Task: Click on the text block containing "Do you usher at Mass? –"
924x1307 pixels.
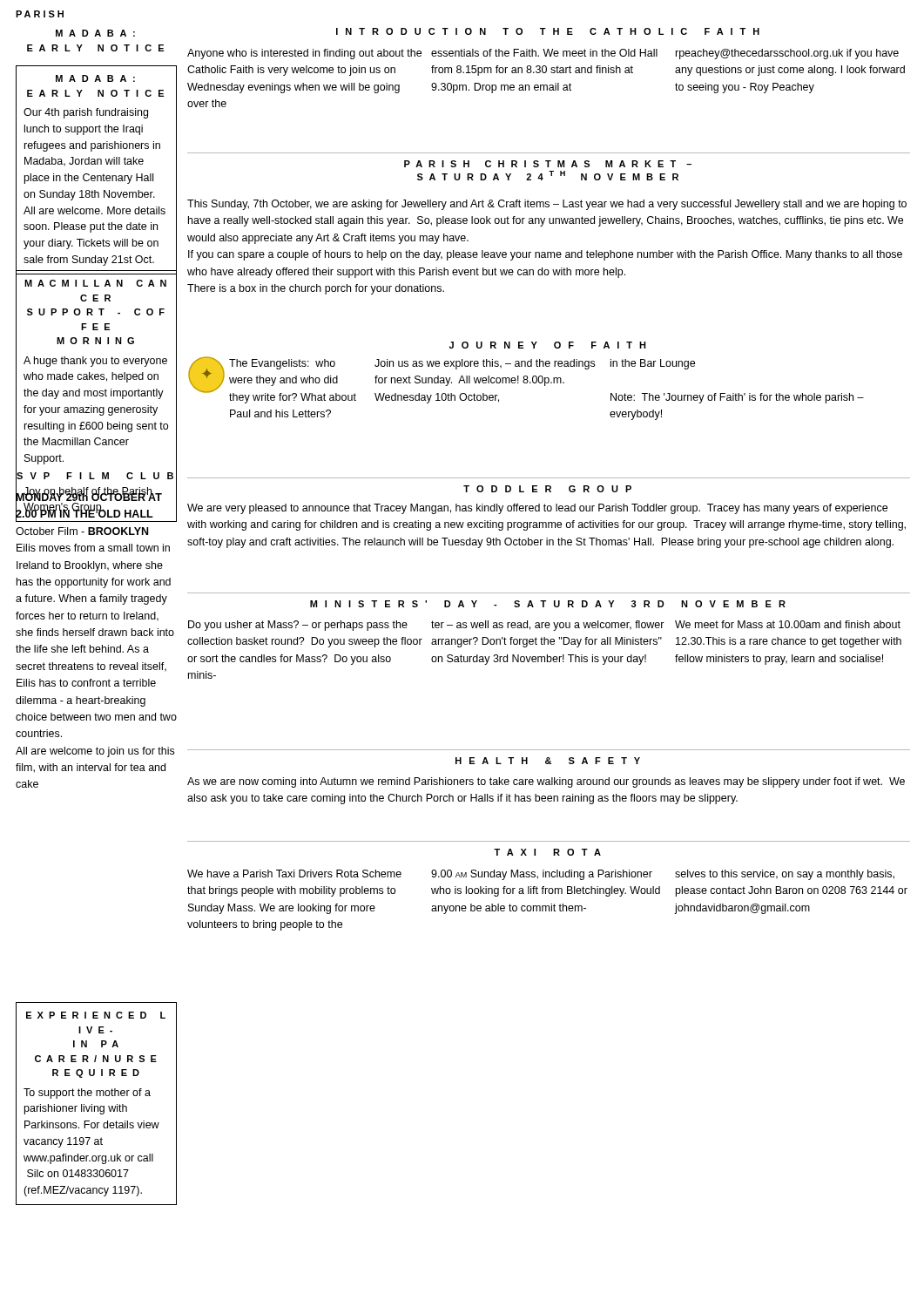Action: (x=549, y=651)
